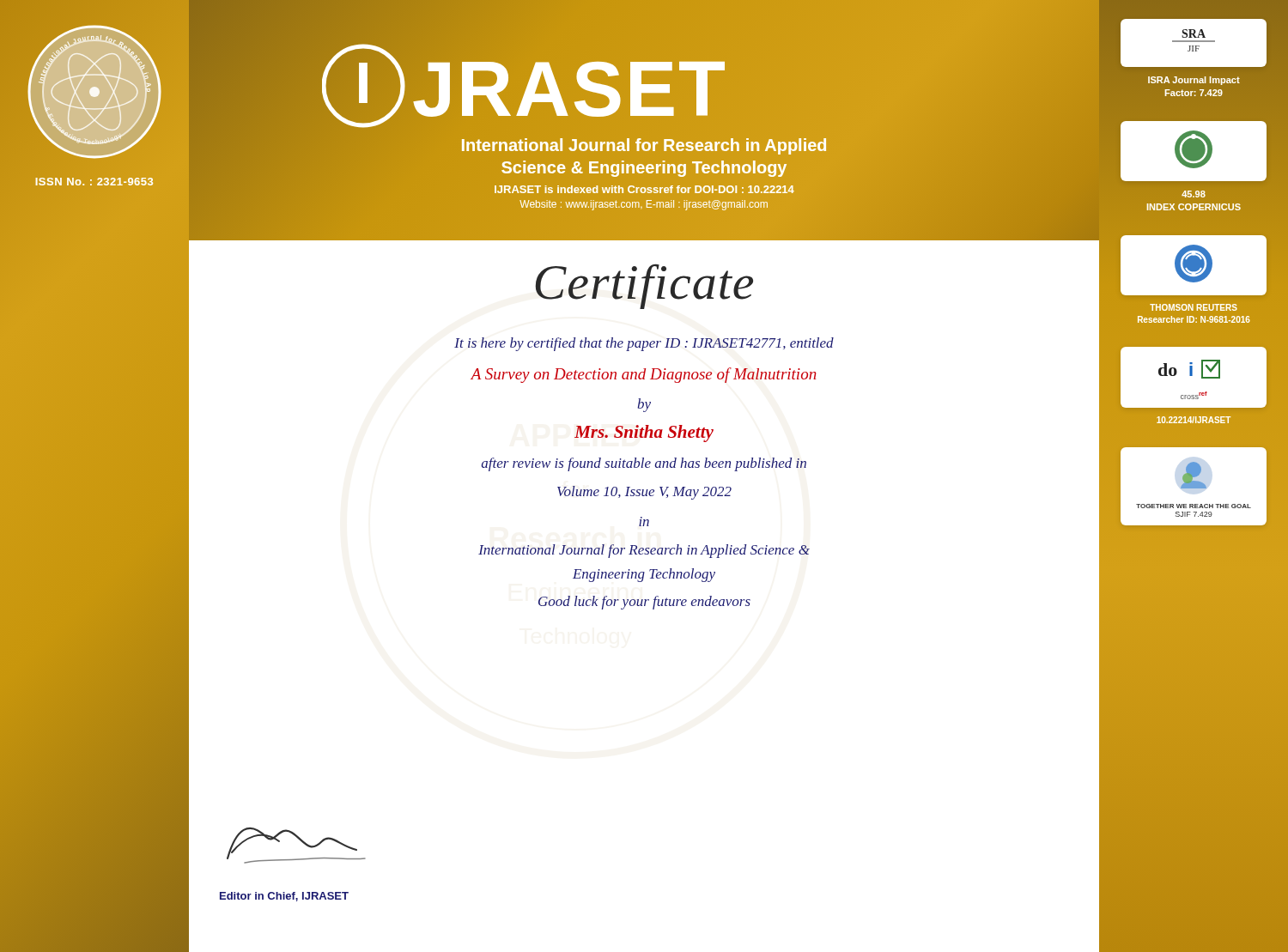Click where it says "98INDEX COPERNICUS"
The height and width of the screenshot is (952, 1288).
[x=1194, y=200]
